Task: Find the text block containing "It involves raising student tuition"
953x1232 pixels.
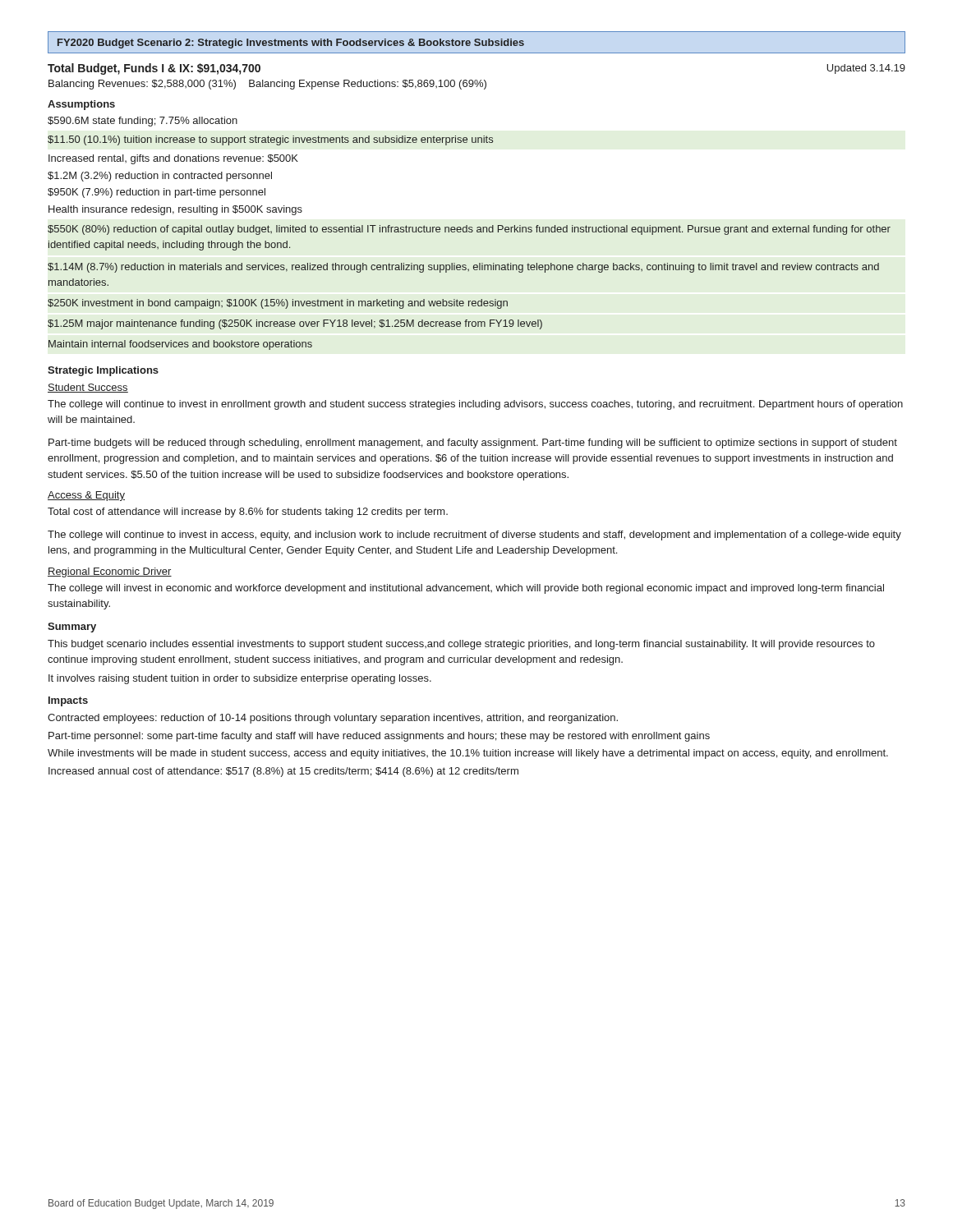Action: (x=240, y=678)
